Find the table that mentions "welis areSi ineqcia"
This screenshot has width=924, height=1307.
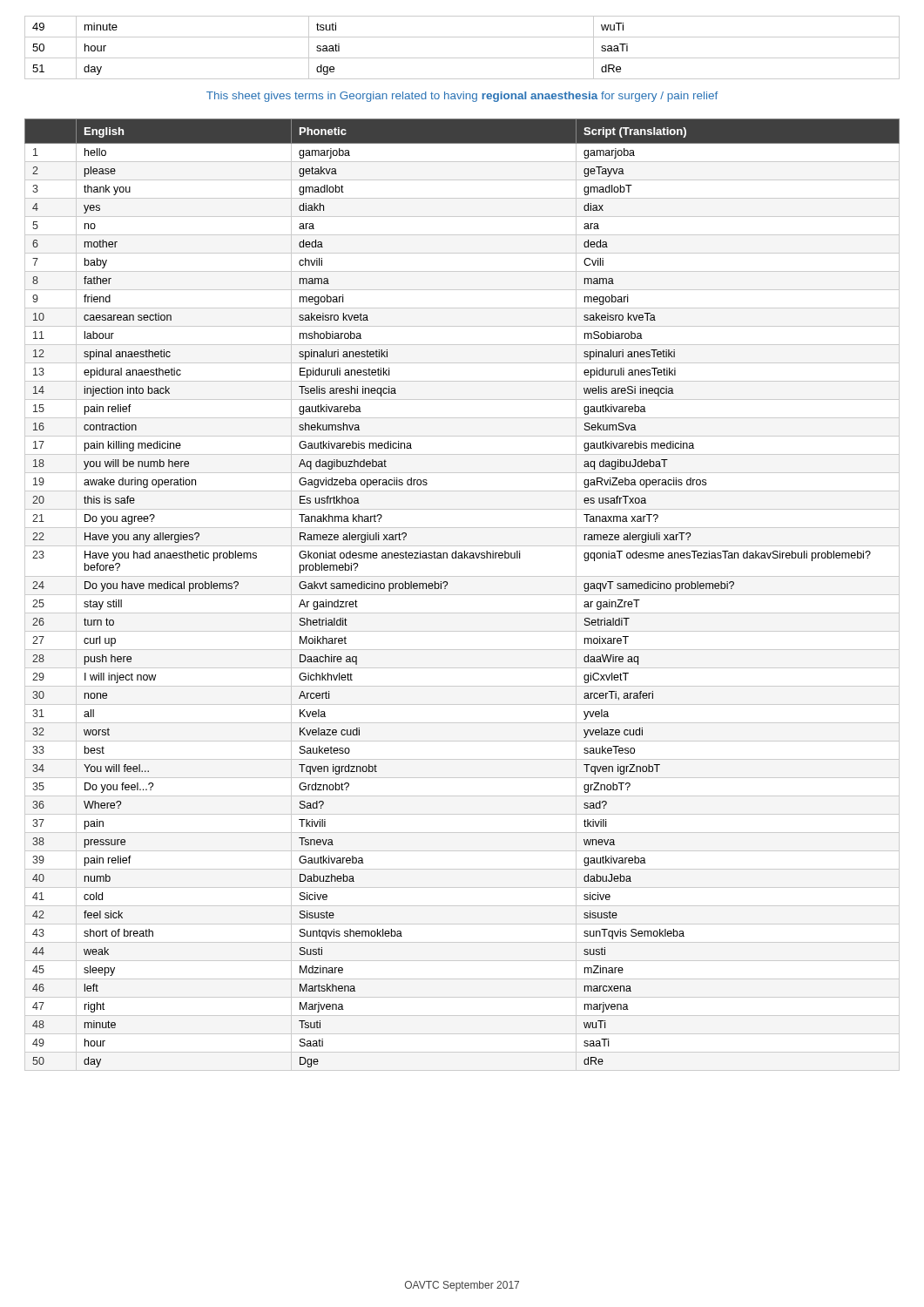coord(462,595)
